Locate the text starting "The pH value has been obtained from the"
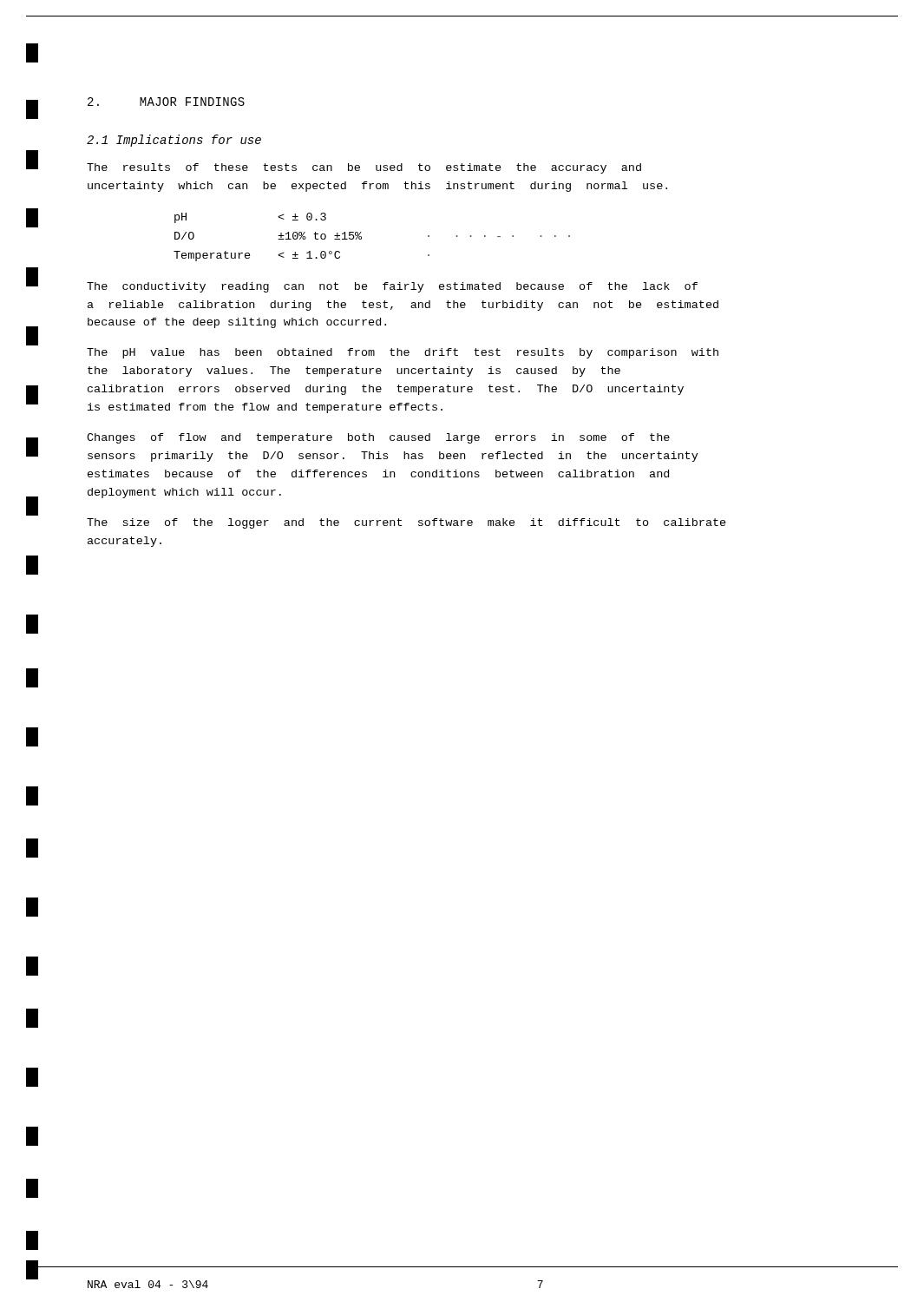Image resolution: width=924 pixels, height=1302 pixels. coord(403,380)
